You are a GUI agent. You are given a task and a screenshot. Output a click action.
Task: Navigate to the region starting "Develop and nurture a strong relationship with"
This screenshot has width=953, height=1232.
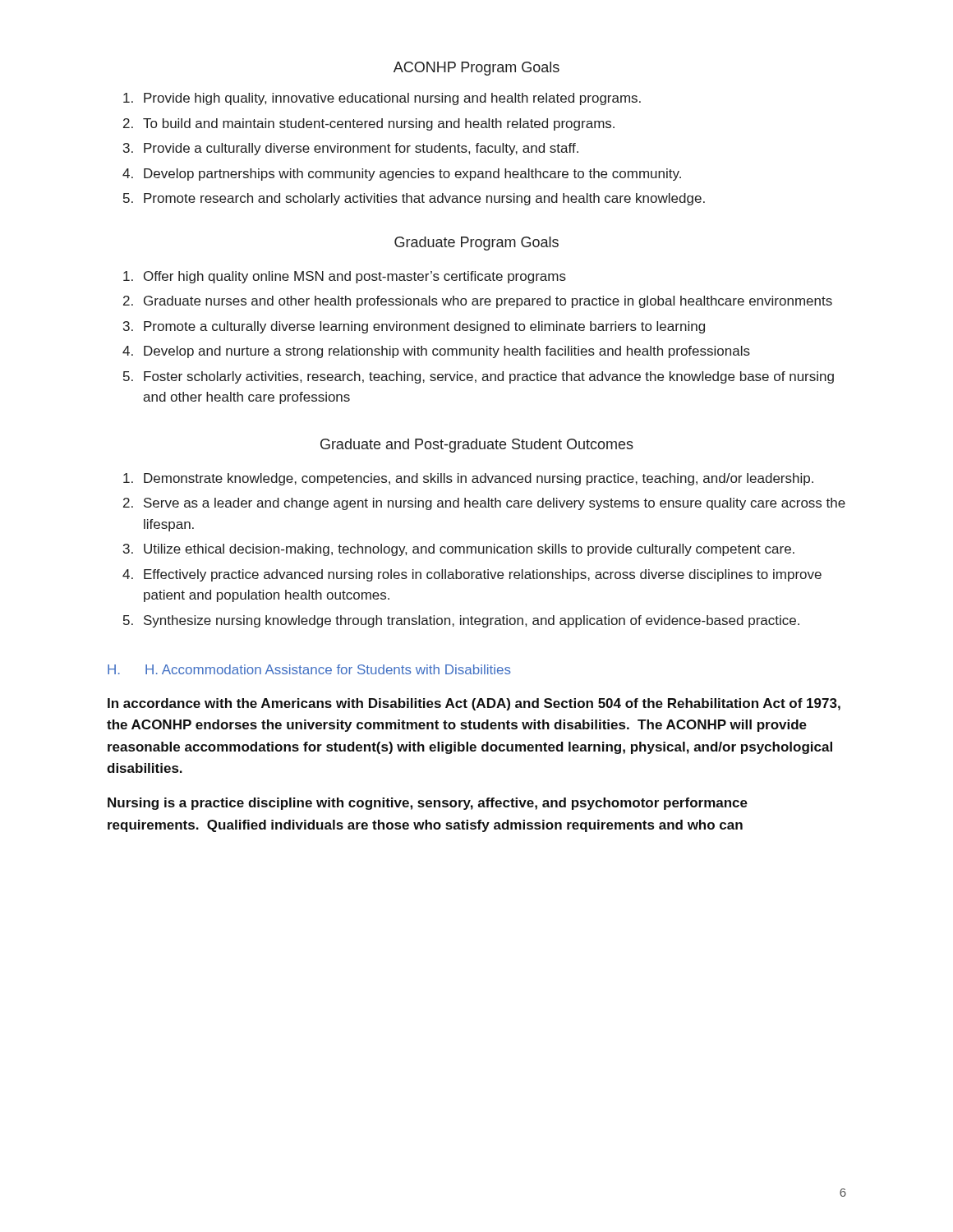(x=492, y=351)
